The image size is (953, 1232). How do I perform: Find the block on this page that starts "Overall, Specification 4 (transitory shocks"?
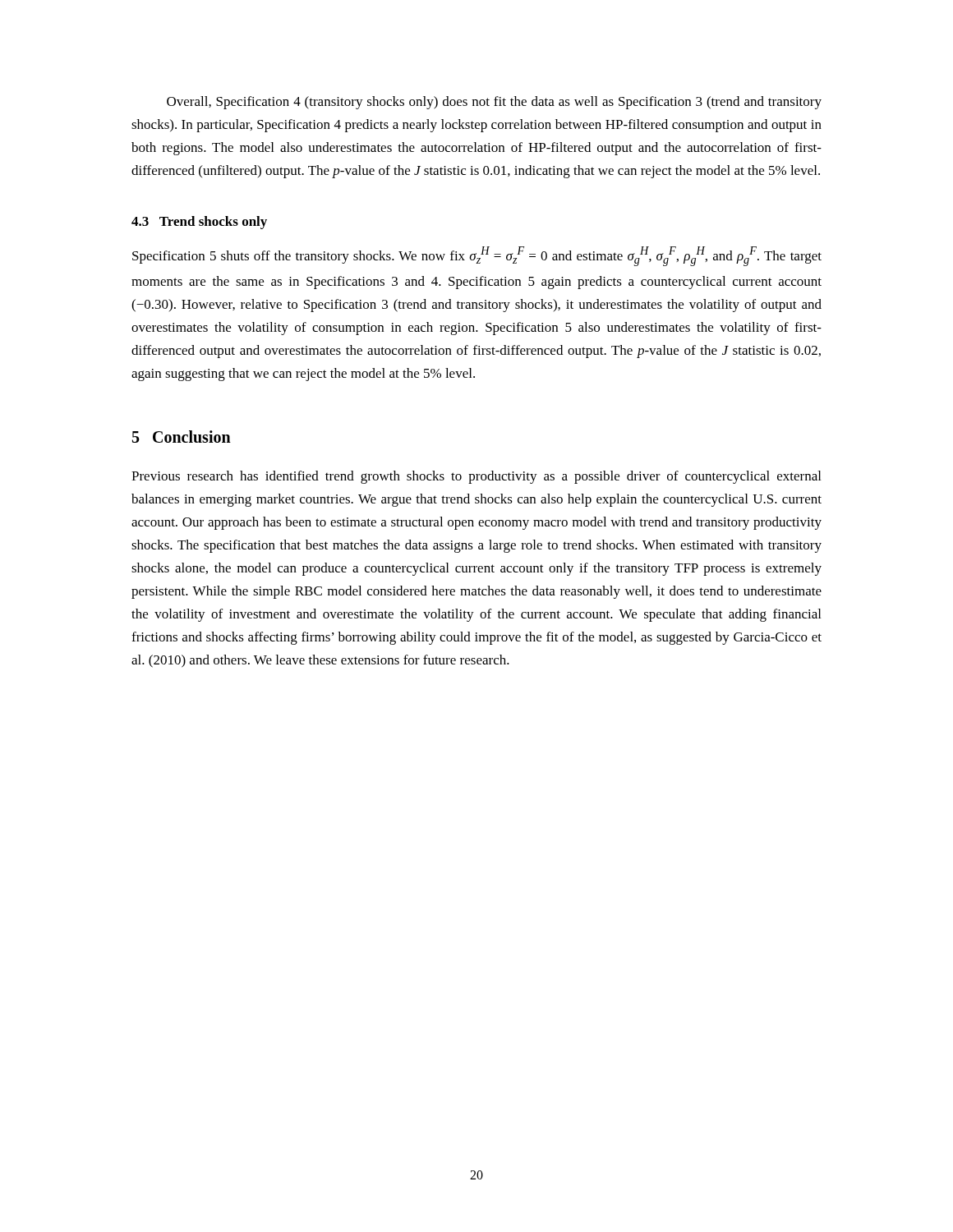[476, 136]
